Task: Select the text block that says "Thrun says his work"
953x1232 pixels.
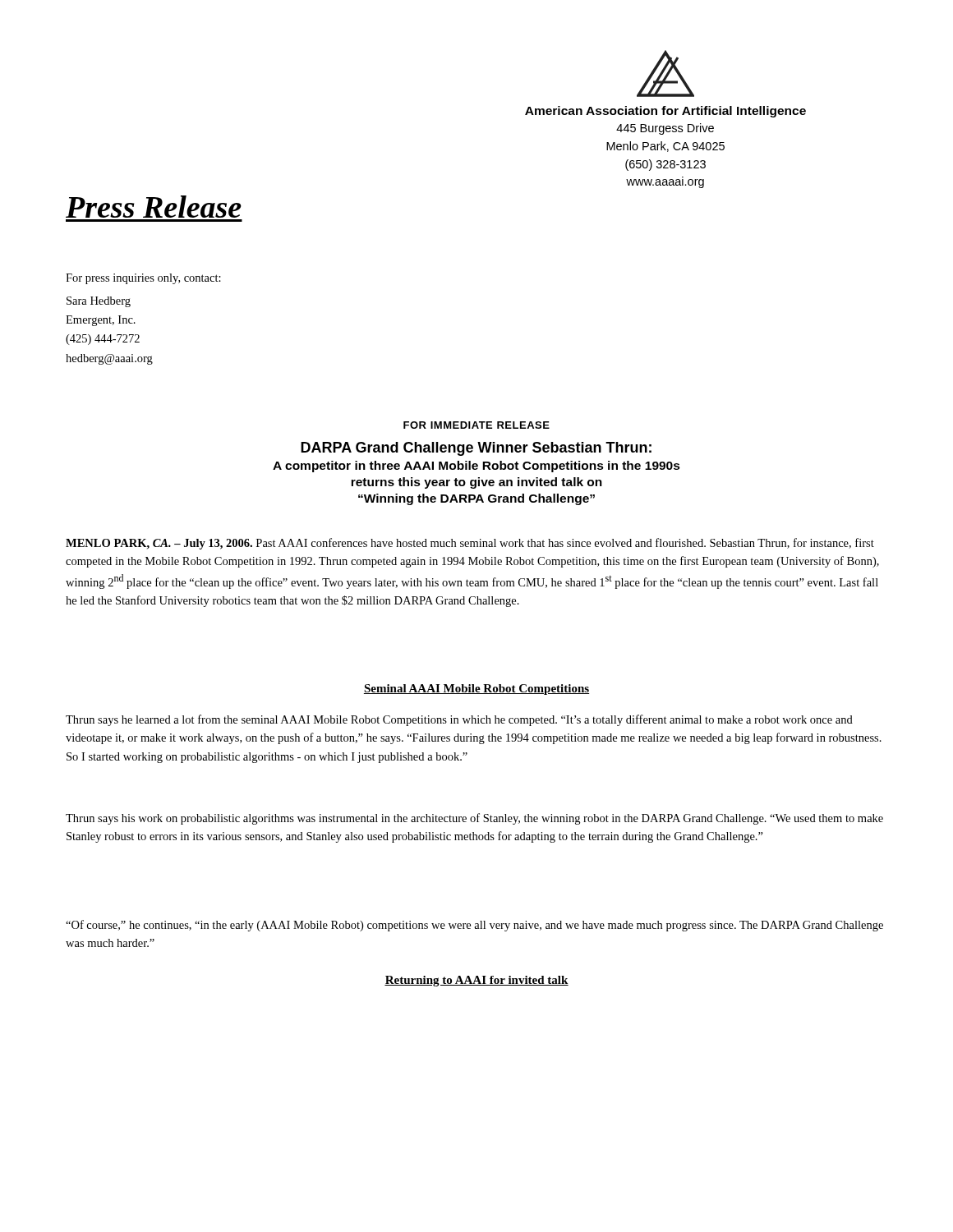Action: [475, 827]
